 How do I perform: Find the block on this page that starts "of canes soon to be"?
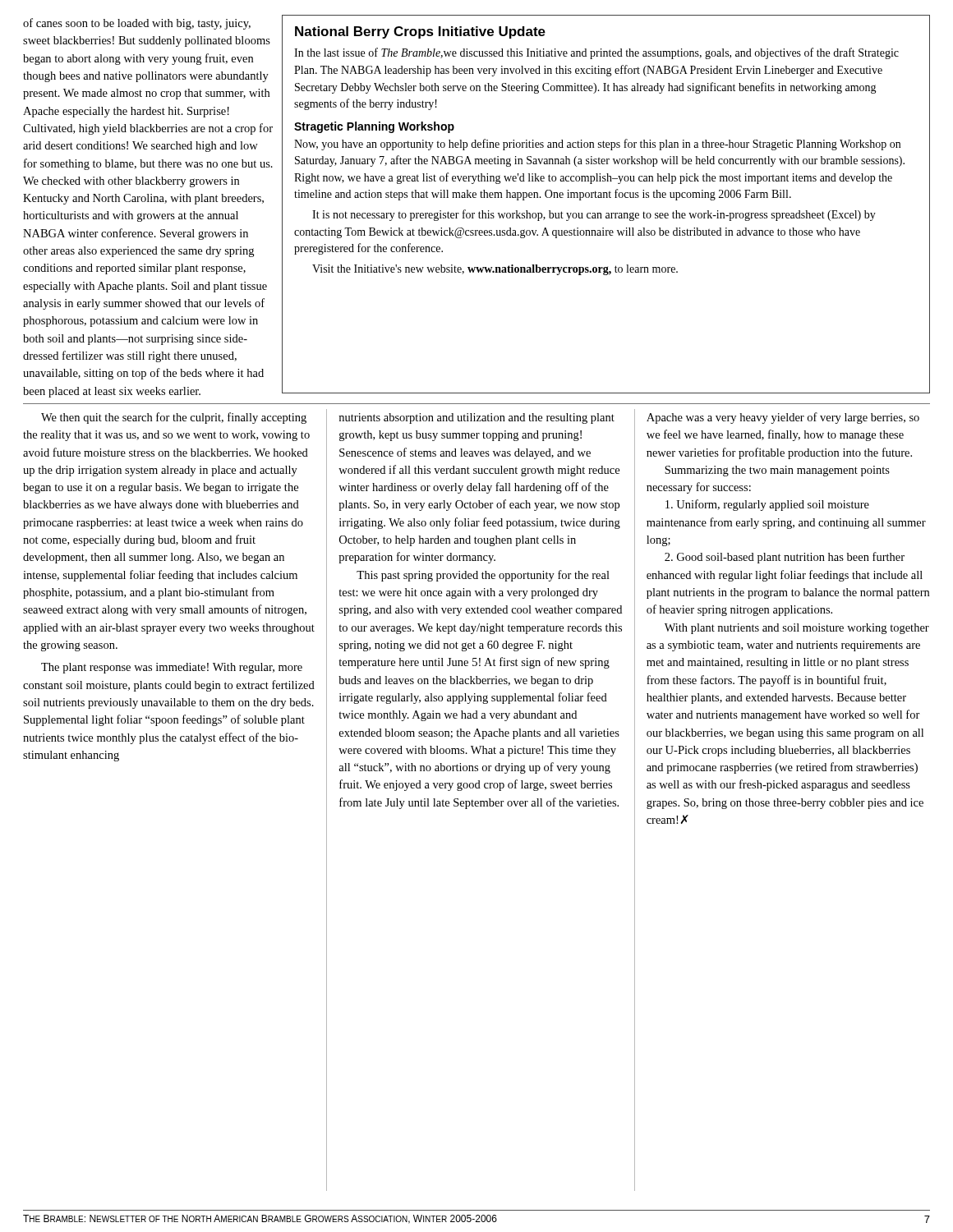[x=148, y=207]
